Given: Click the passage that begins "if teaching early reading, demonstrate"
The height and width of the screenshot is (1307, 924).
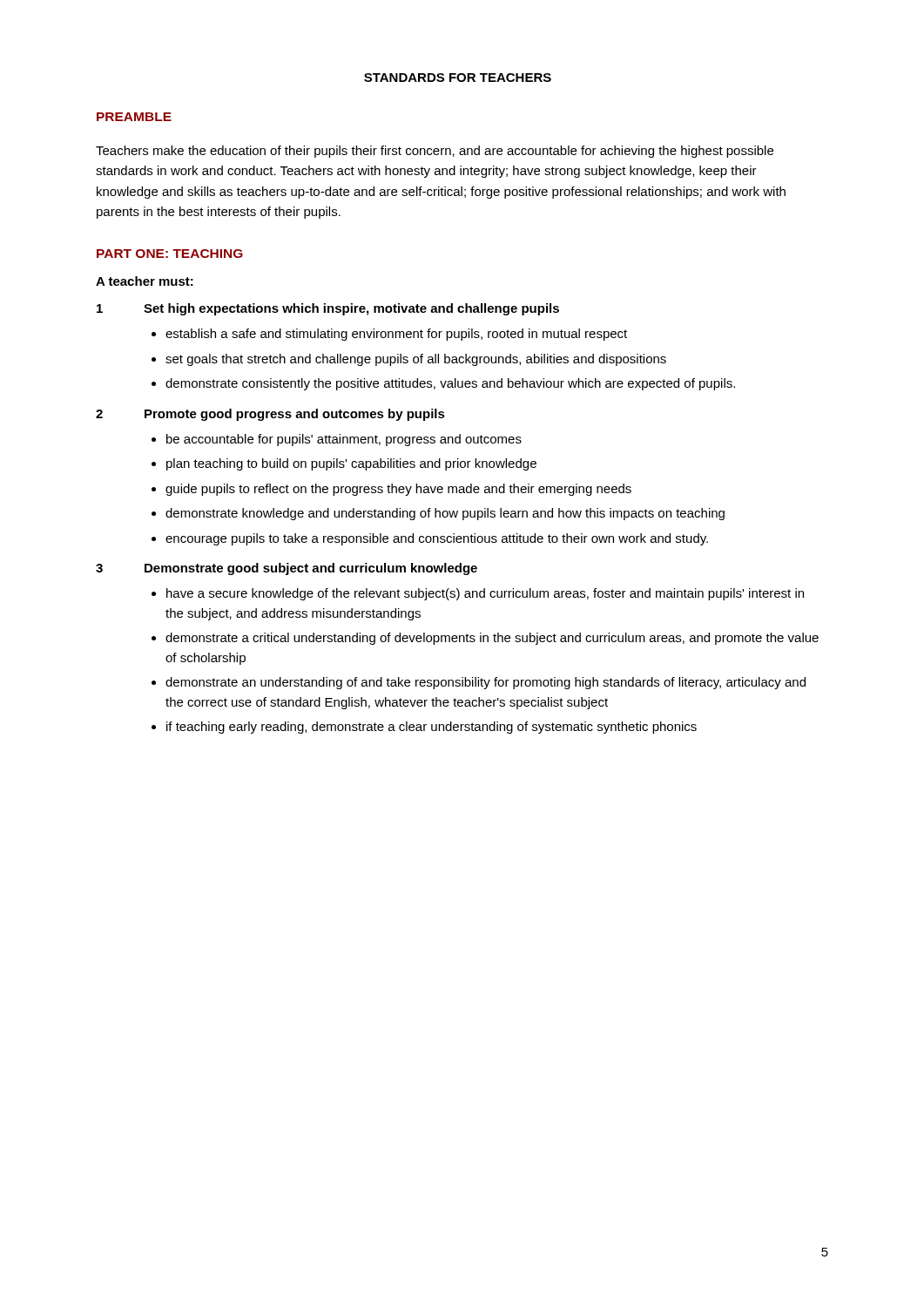Looking at the screenshot, I should pyautogui.click(x=431, y=726).
